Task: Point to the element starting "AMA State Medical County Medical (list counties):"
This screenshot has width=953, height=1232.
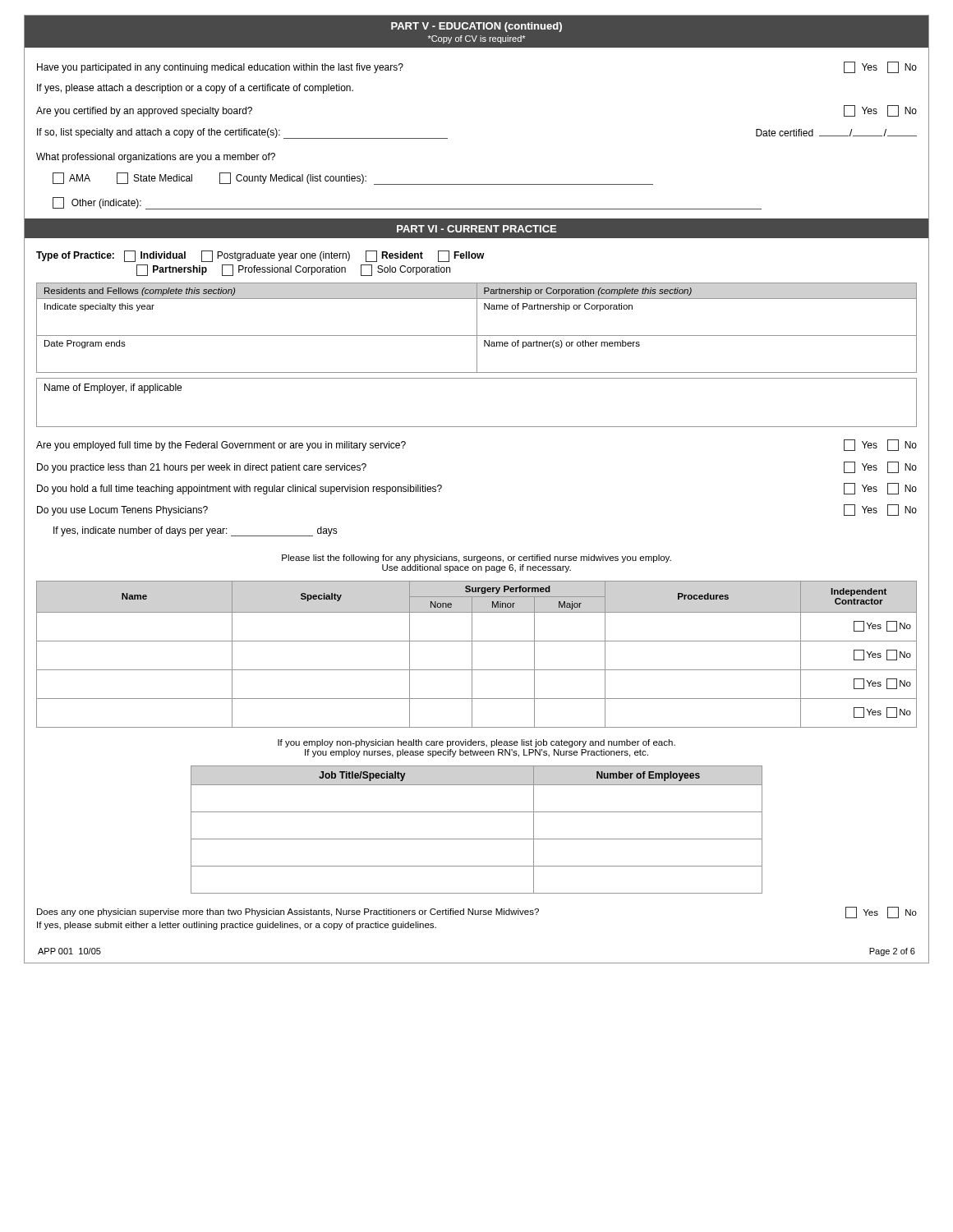Action: 353,178
